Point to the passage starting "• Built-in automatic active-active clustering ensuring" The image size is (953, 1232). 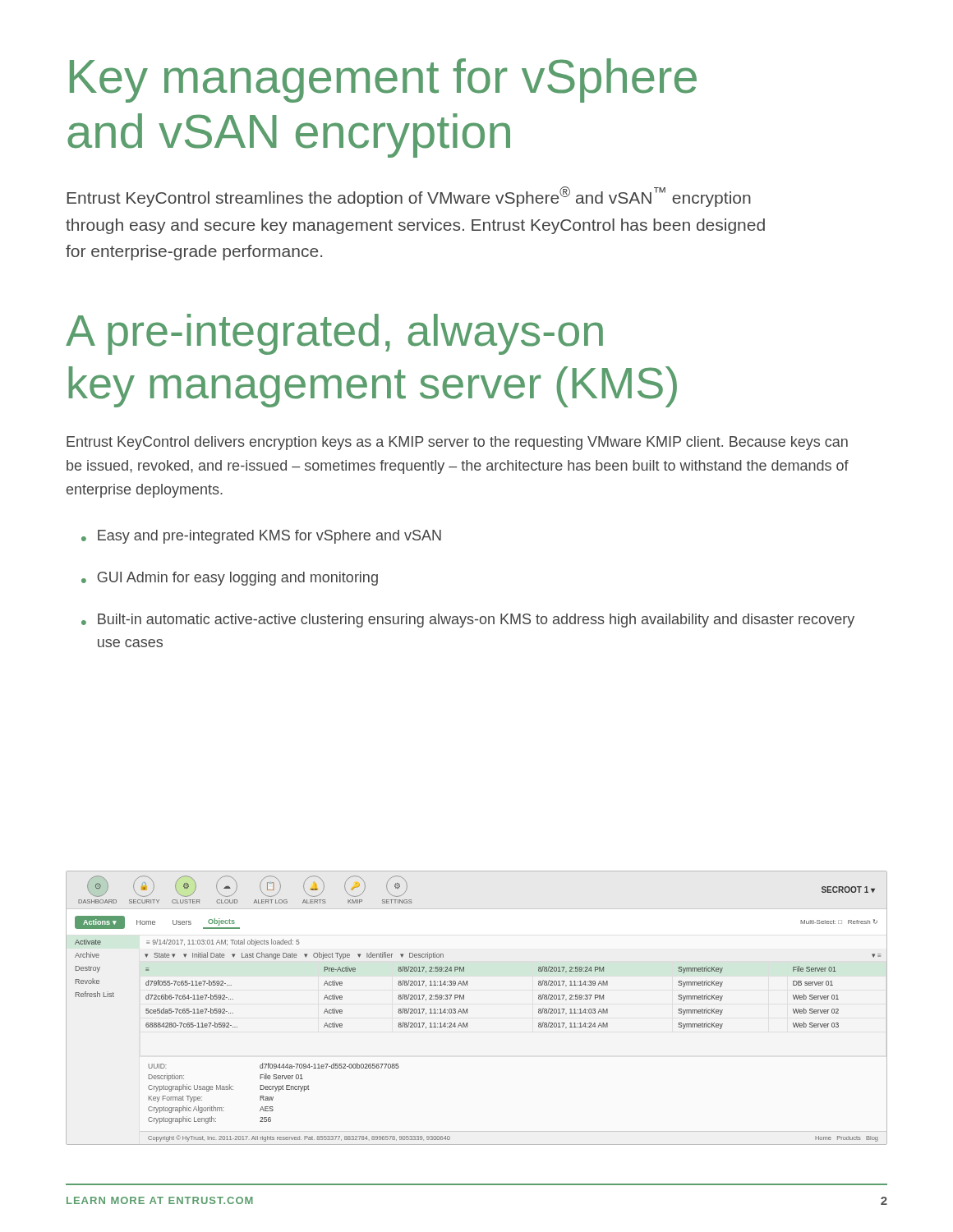point(475,631)
